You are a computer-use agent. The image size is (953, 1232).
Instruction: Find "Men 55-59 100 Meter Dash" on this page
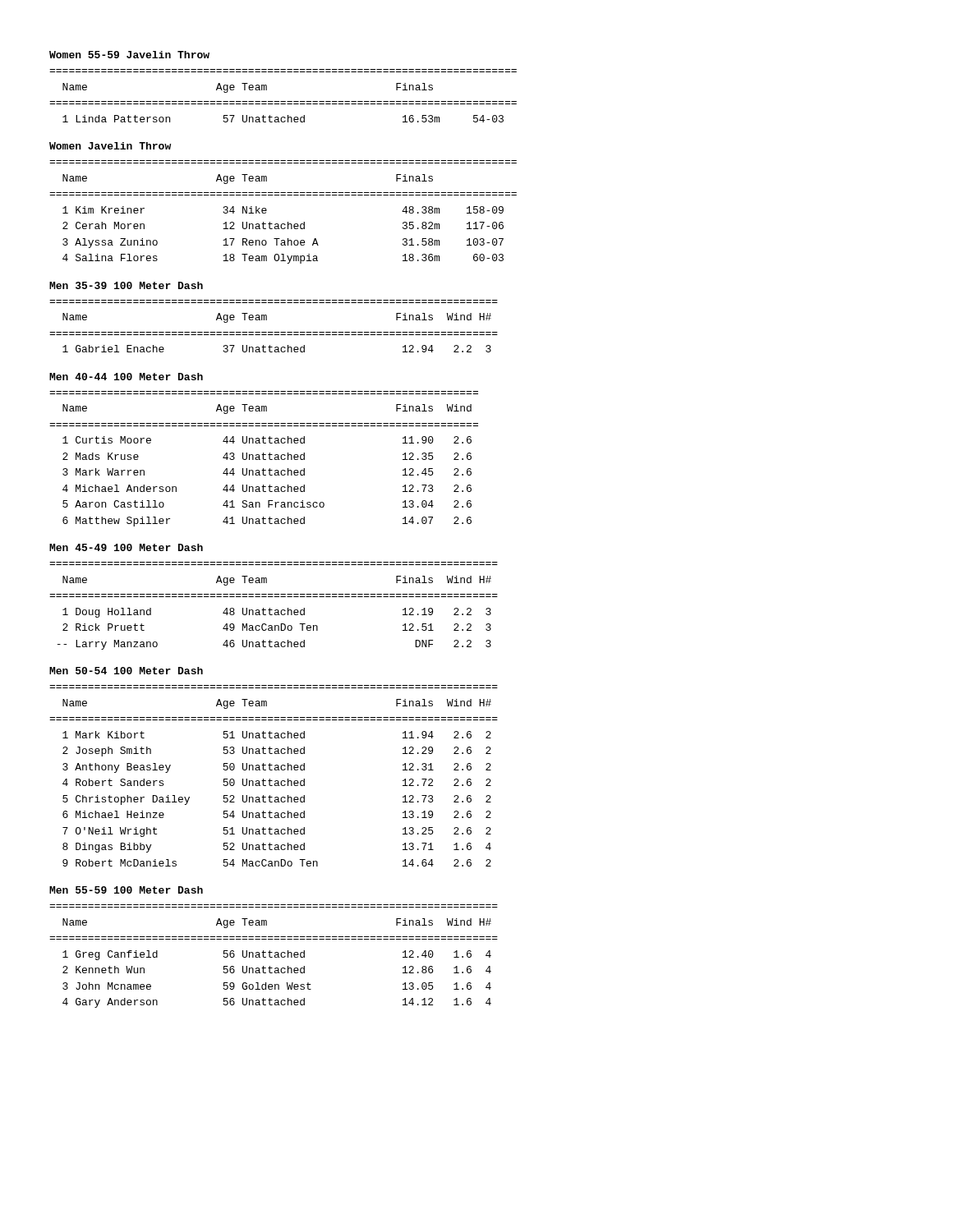pos(126,891)
